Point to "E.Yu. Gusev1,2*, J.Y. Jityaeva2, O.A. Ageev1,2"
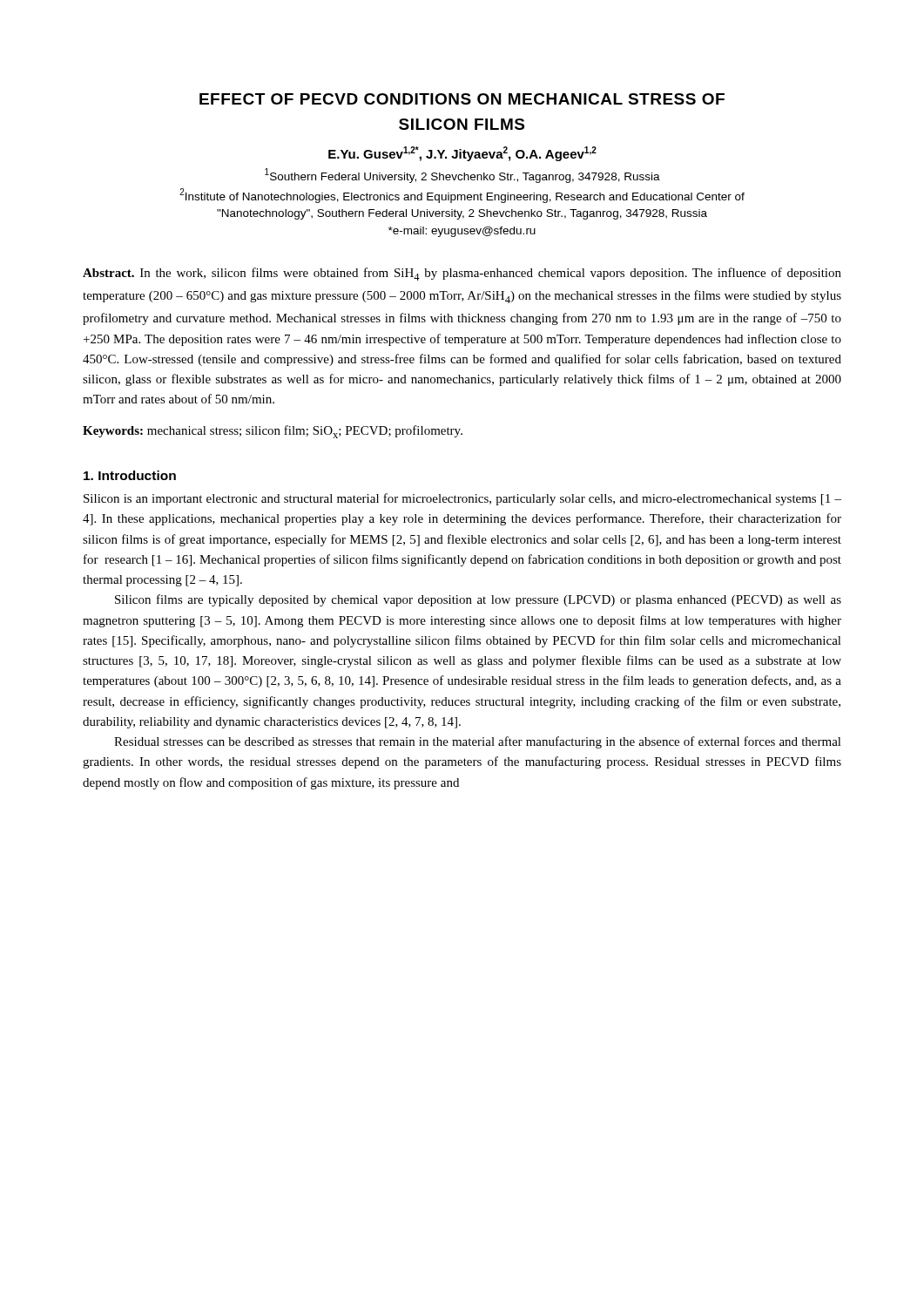The width and height of the screenshot is (924, 1307). pyautogui.click(x=462, y=153)
